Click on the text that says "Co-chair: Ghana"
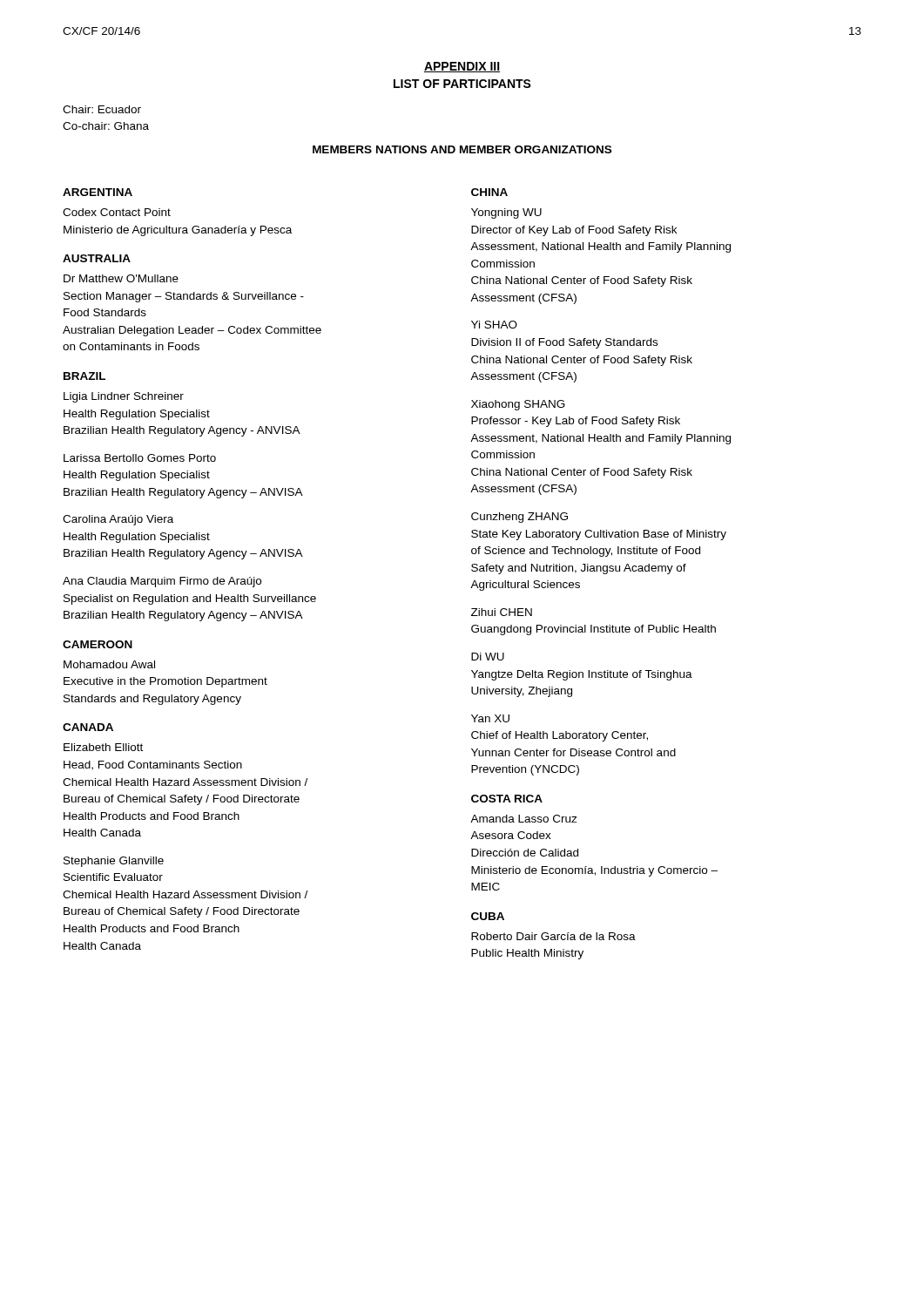This screenshot has height=1307, width=924. (x=106, y=126)
